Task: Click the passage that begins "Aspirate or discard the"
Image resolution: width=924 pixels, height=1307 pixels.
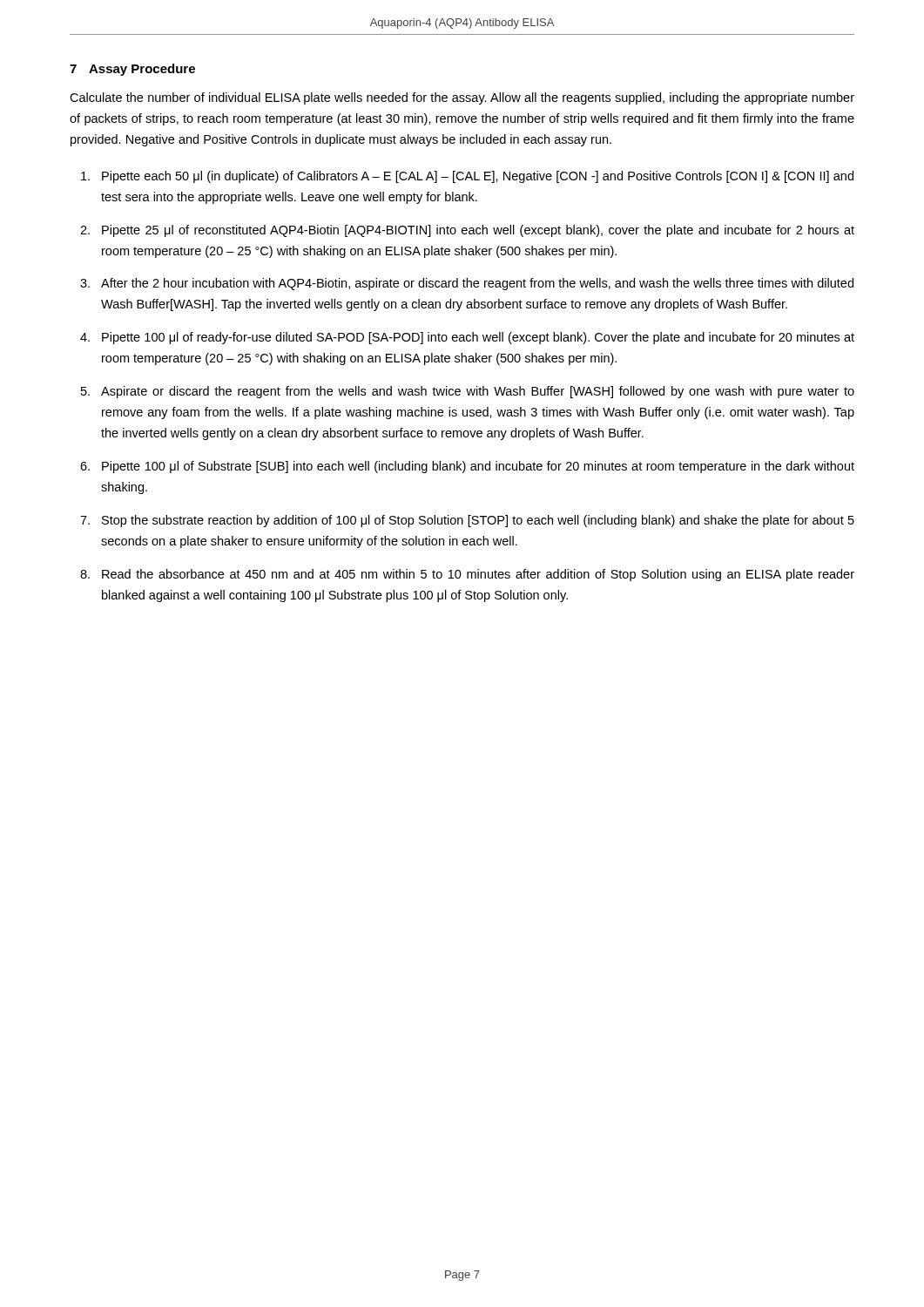Action: tap(478, 412)
